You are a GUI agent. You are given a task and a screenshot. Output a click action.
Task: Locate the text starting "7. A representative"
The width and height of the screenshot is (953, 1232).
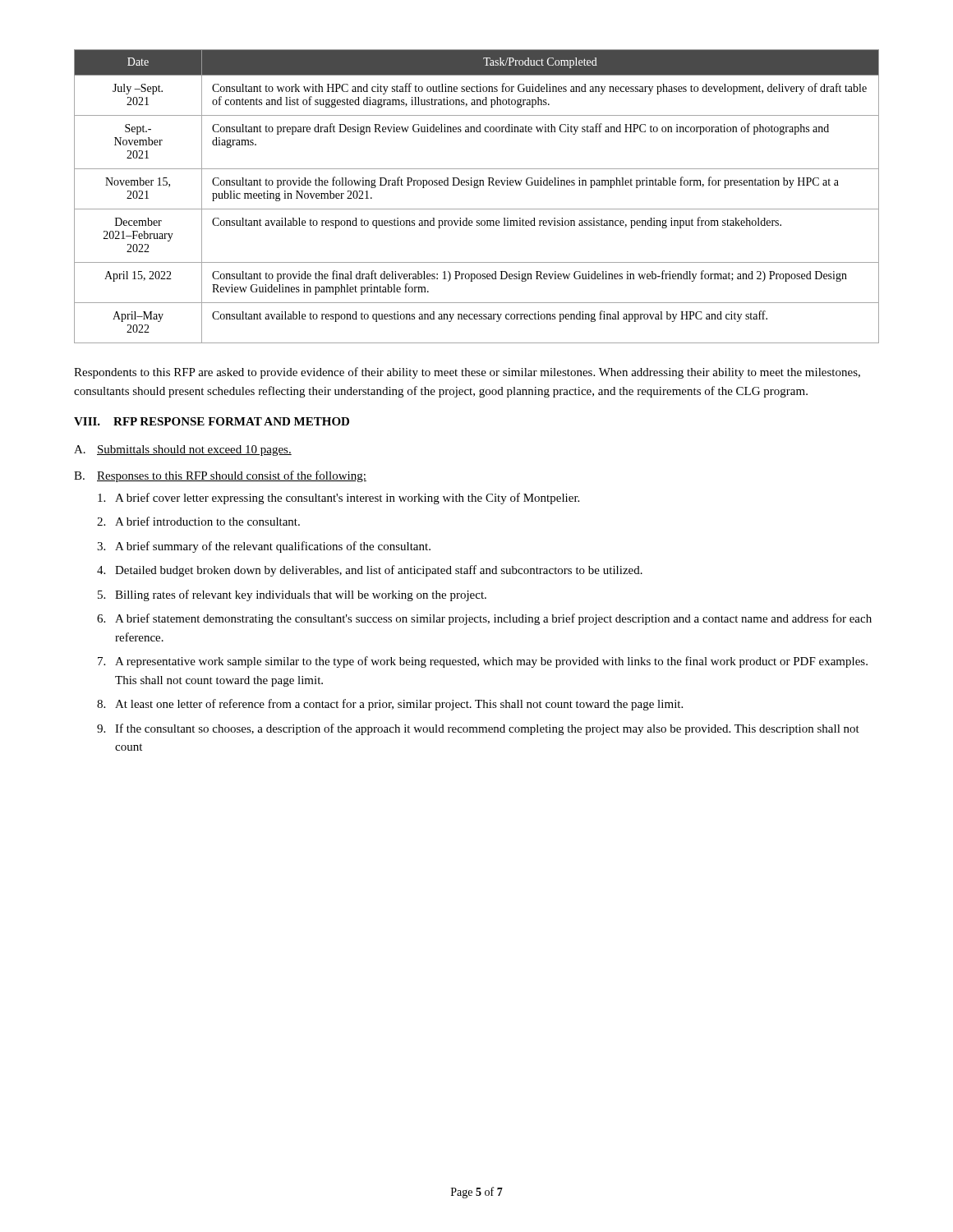[488, 671]
